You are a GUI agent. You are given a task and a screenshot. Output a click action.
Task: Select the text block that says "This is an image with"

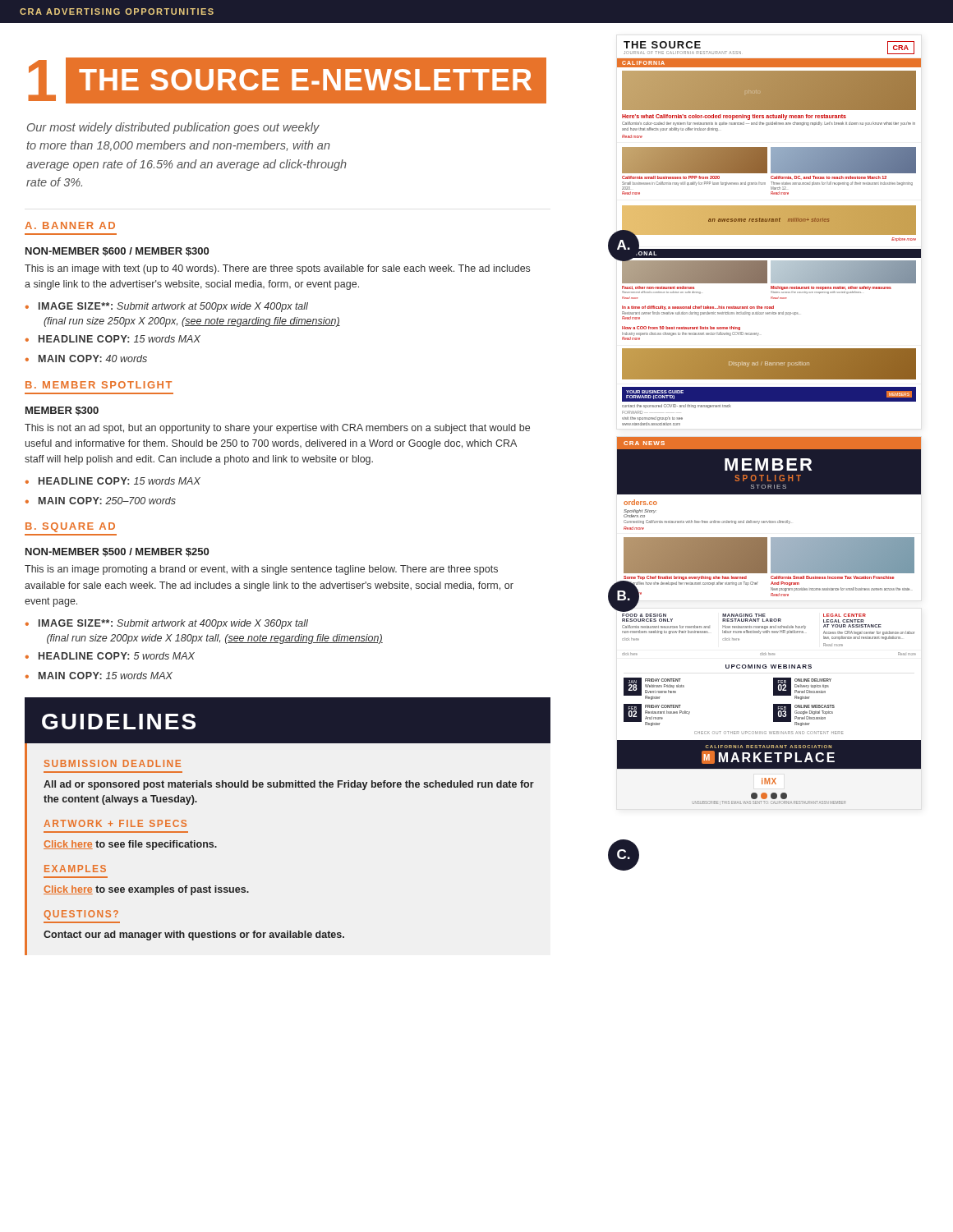278,276
